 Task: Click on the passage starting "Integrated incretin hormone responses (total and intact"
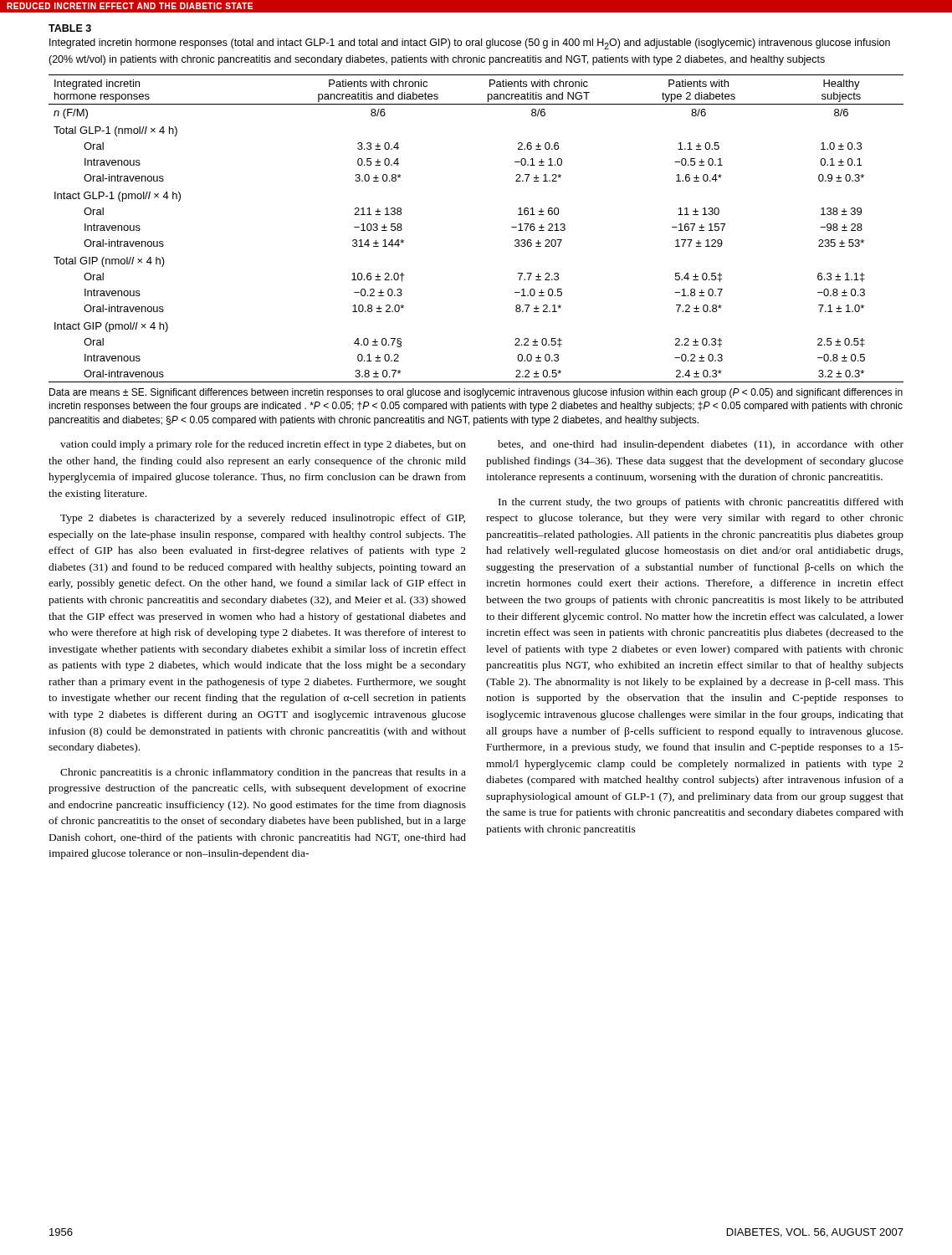pos(469,51)
